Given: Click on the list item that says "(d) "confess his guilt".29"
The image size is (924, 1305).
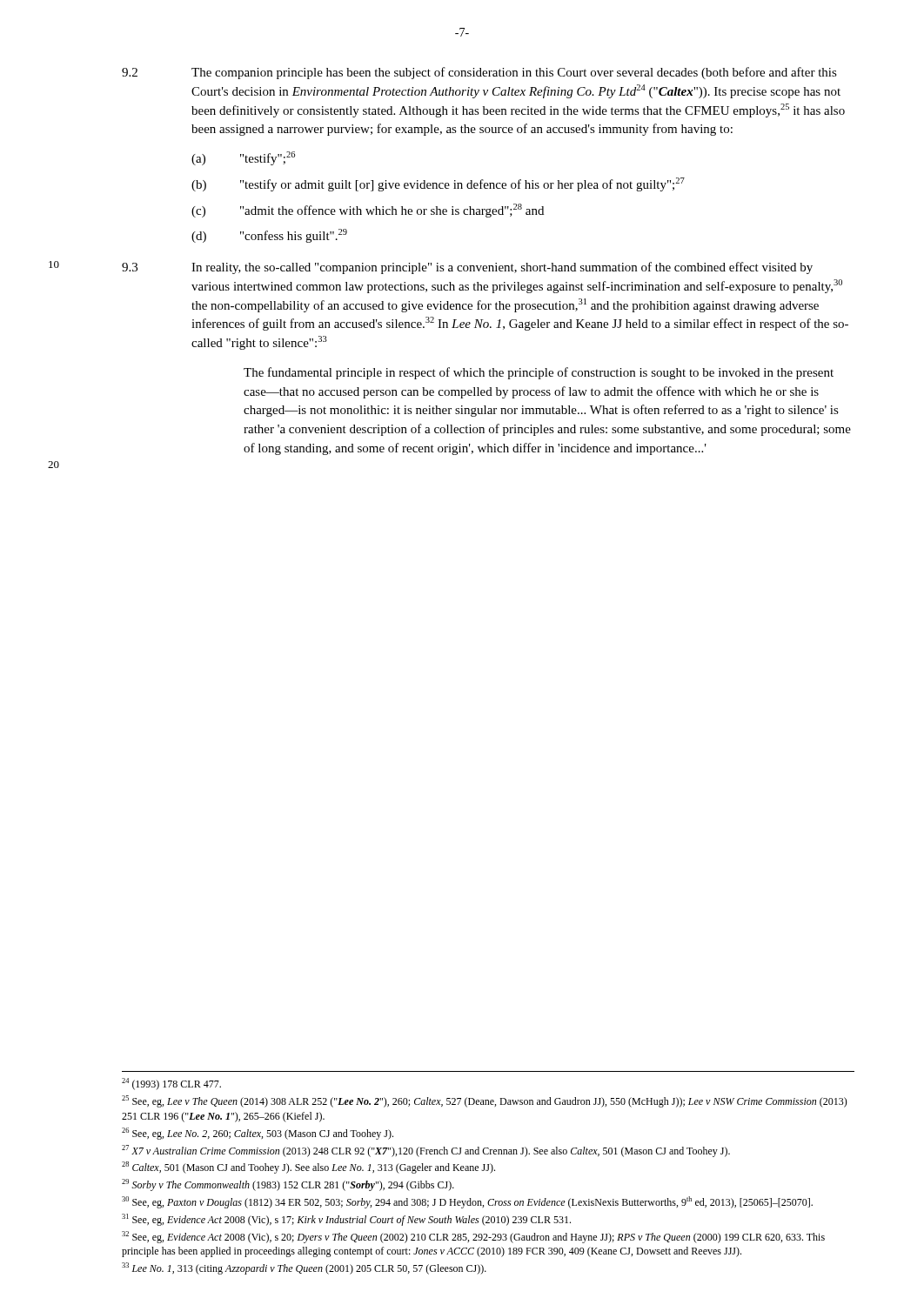Looking at the screenshot, I should (x=269, y=236).
